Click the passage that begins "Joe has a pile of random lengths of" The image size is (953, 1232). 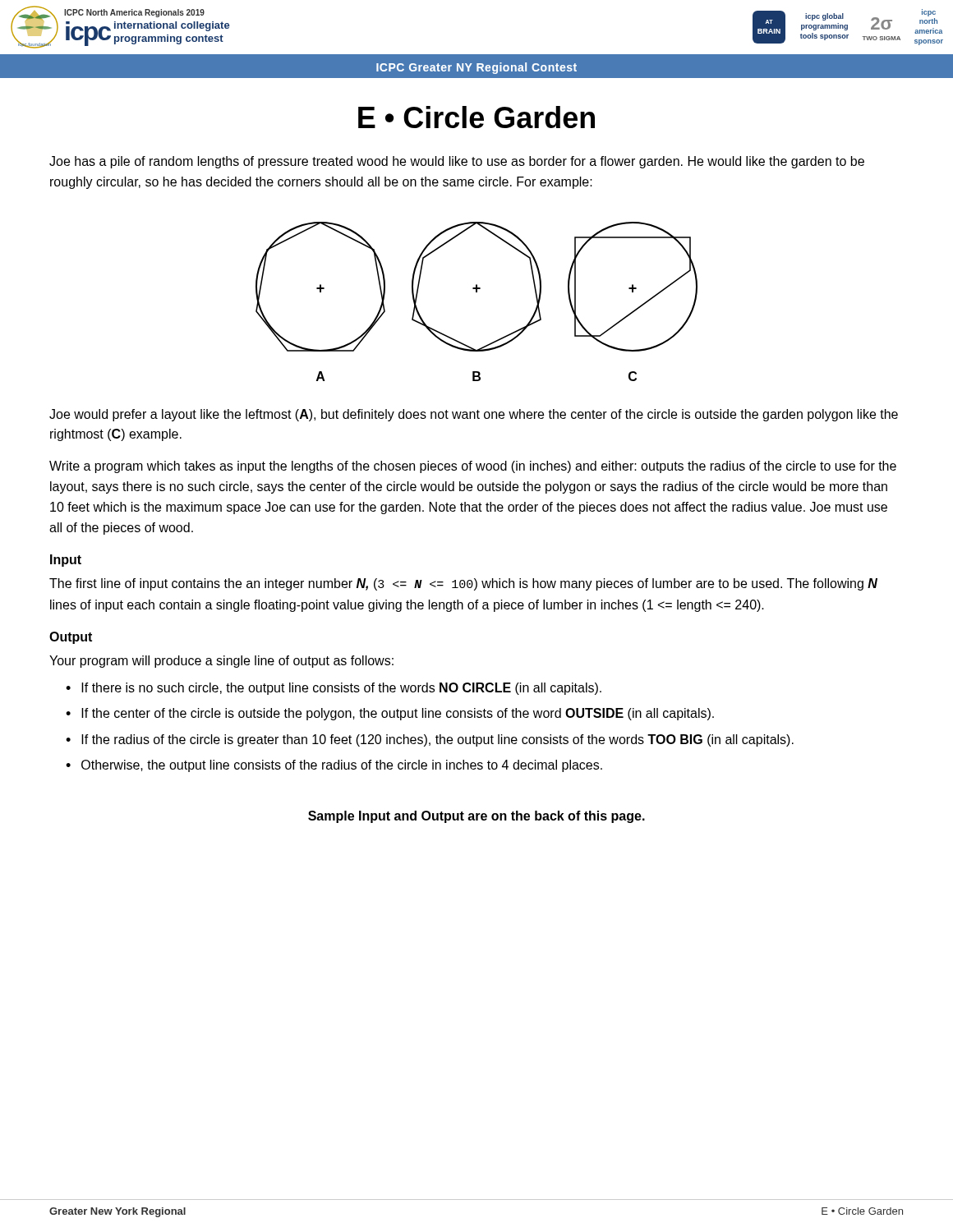tap(457, 172)
